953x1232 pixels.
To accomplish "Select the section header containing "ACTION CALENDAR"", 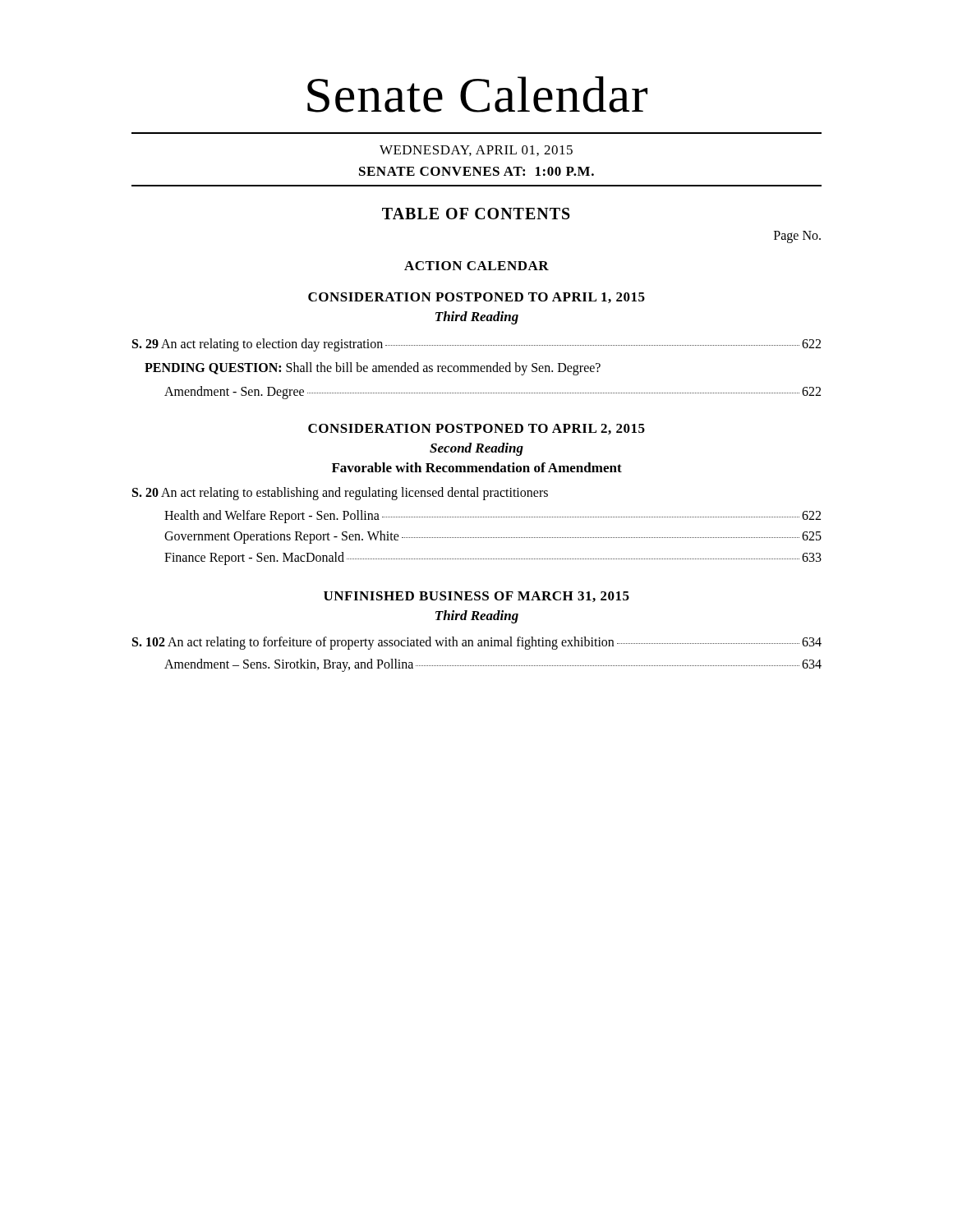I will 476,266.
